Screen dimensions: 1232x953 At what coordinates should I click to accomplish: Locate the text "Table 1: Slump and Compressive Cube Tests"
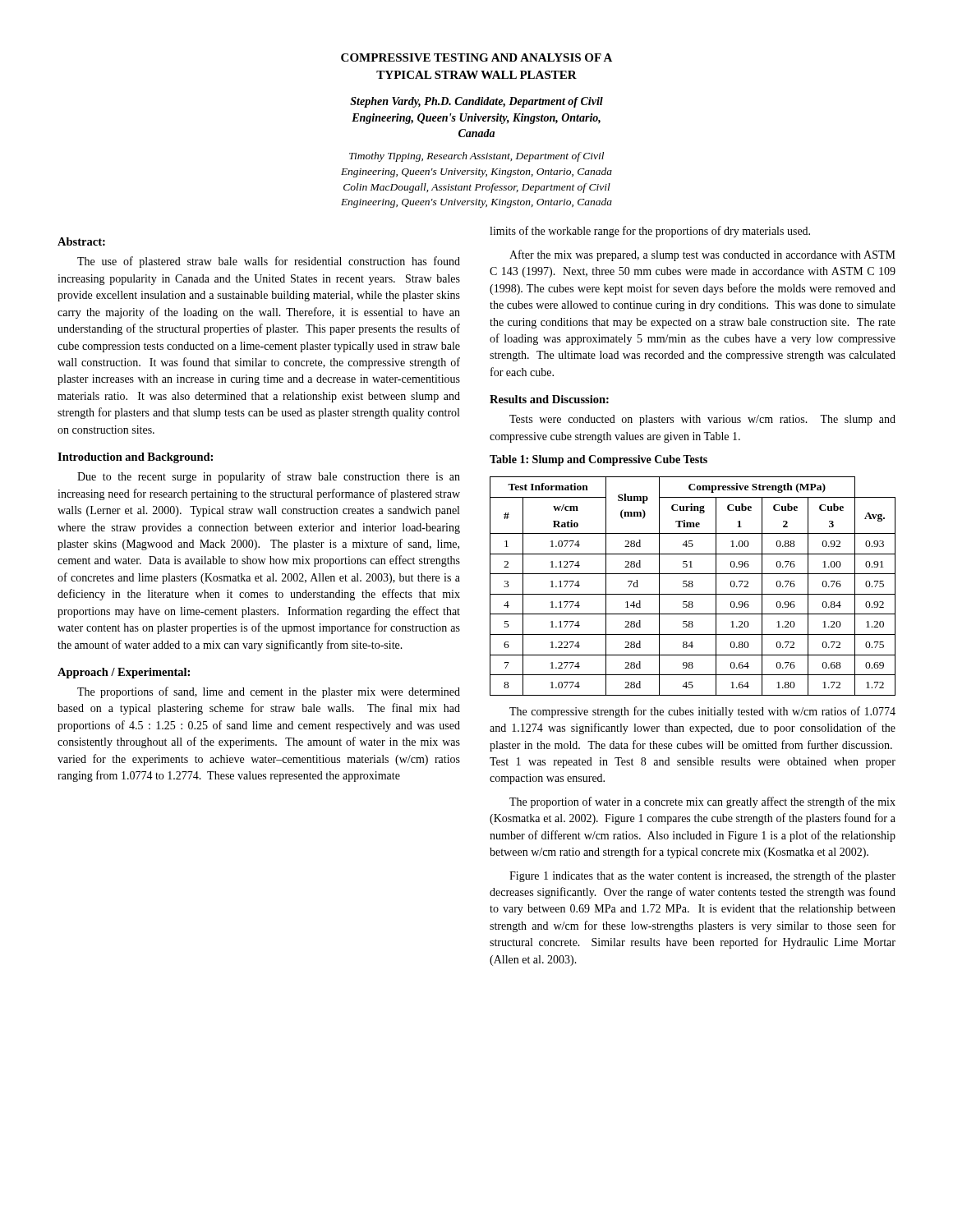(599, 460)
